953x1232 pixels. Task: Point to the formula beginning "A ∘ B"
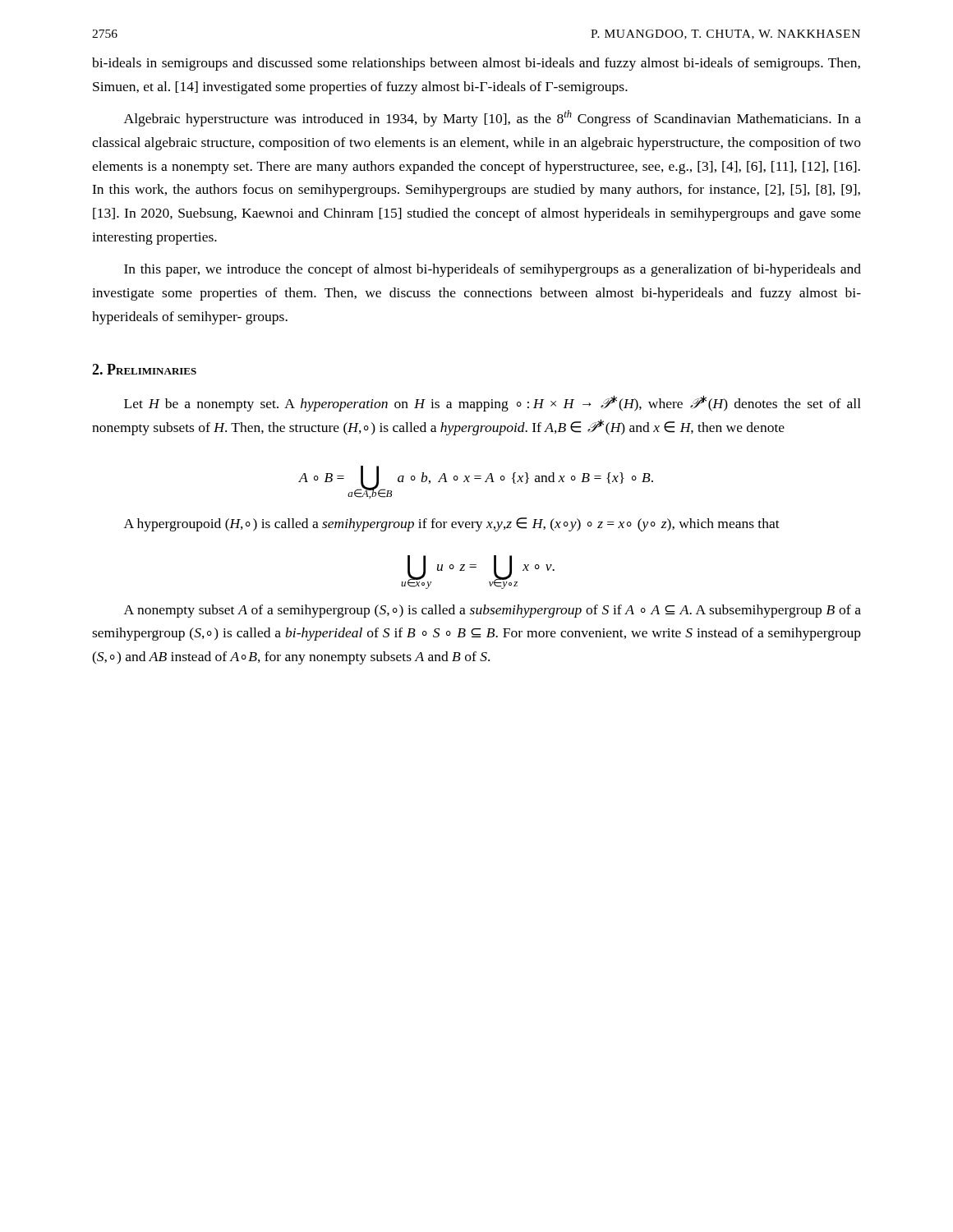(476, 477)
